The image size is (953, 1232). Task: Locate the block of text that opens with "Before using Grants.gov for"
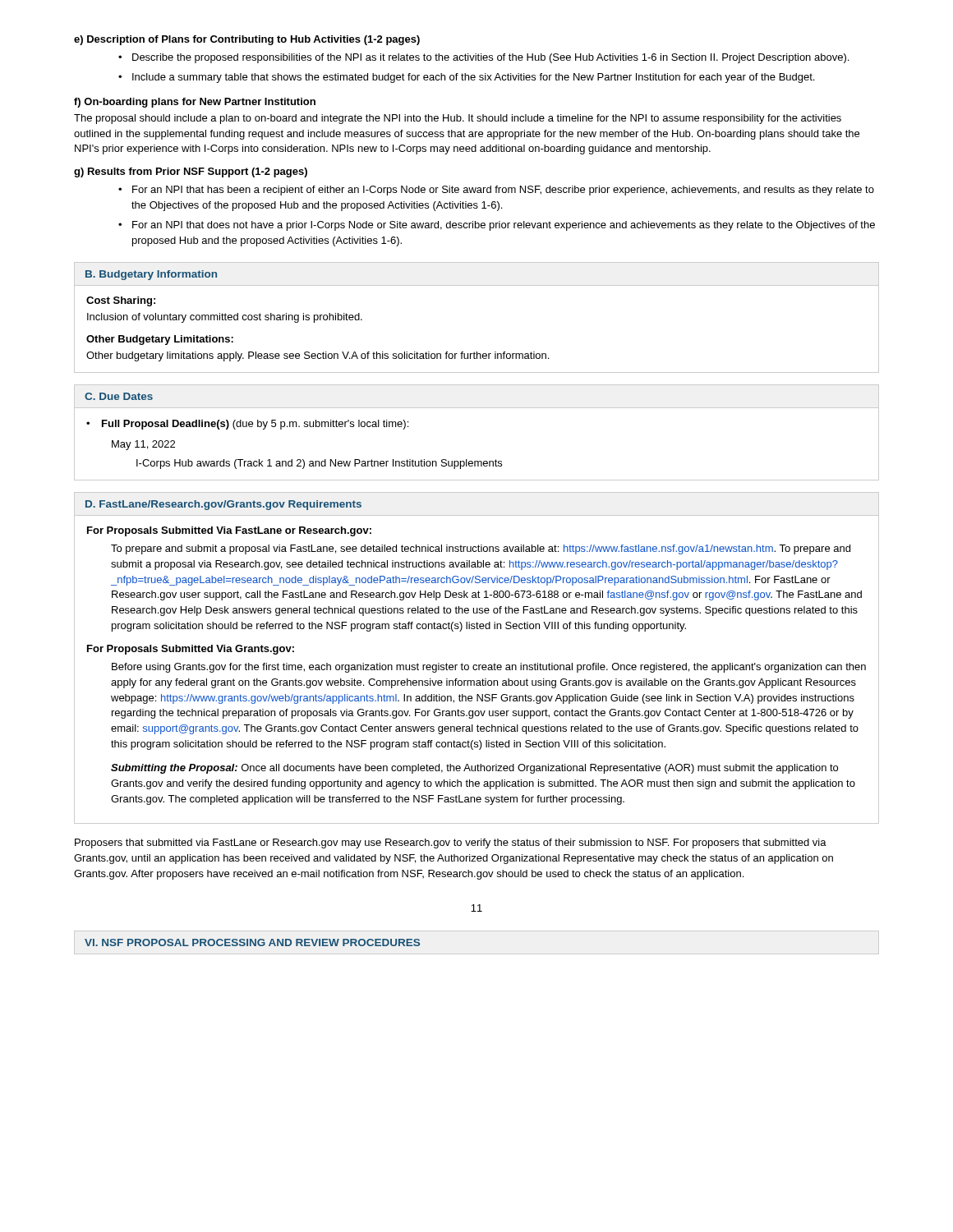click(x=489, y=705)
